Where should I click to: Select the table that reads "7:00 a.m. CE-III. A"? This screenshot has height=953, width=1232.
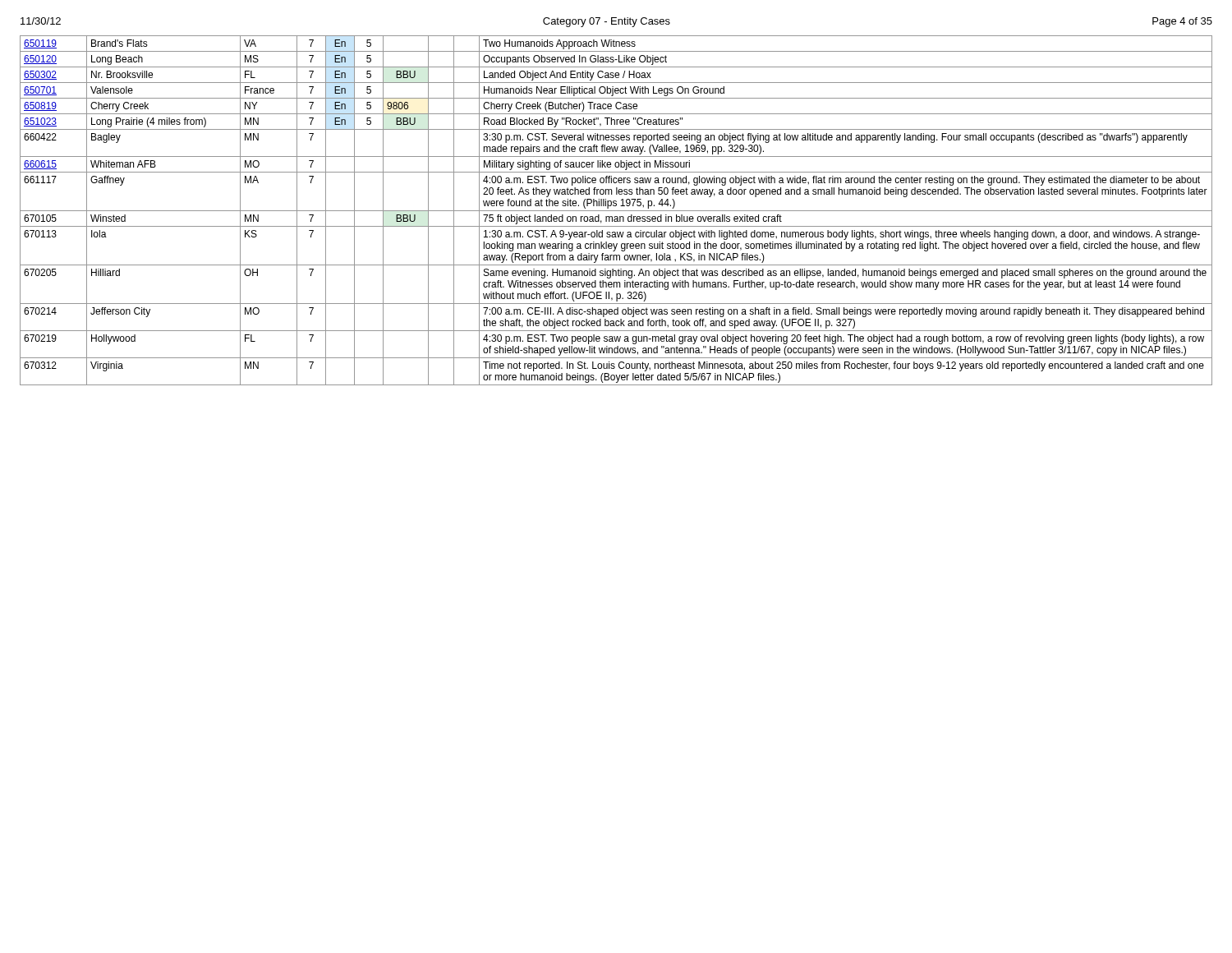616,210
